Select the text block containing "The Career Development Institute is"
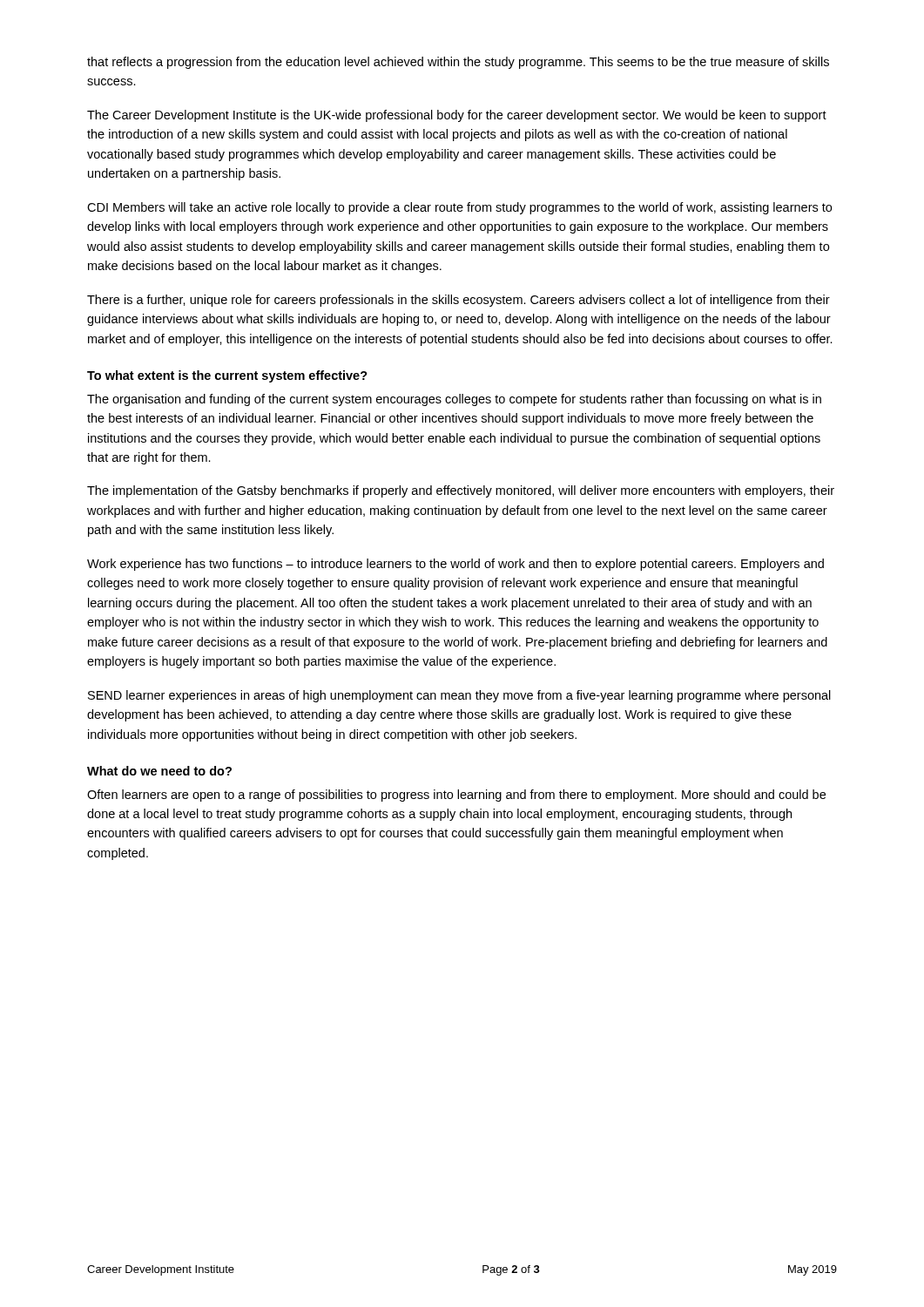Image resolution: width=924 pixels, height=1307 pixels. (457, 144)
